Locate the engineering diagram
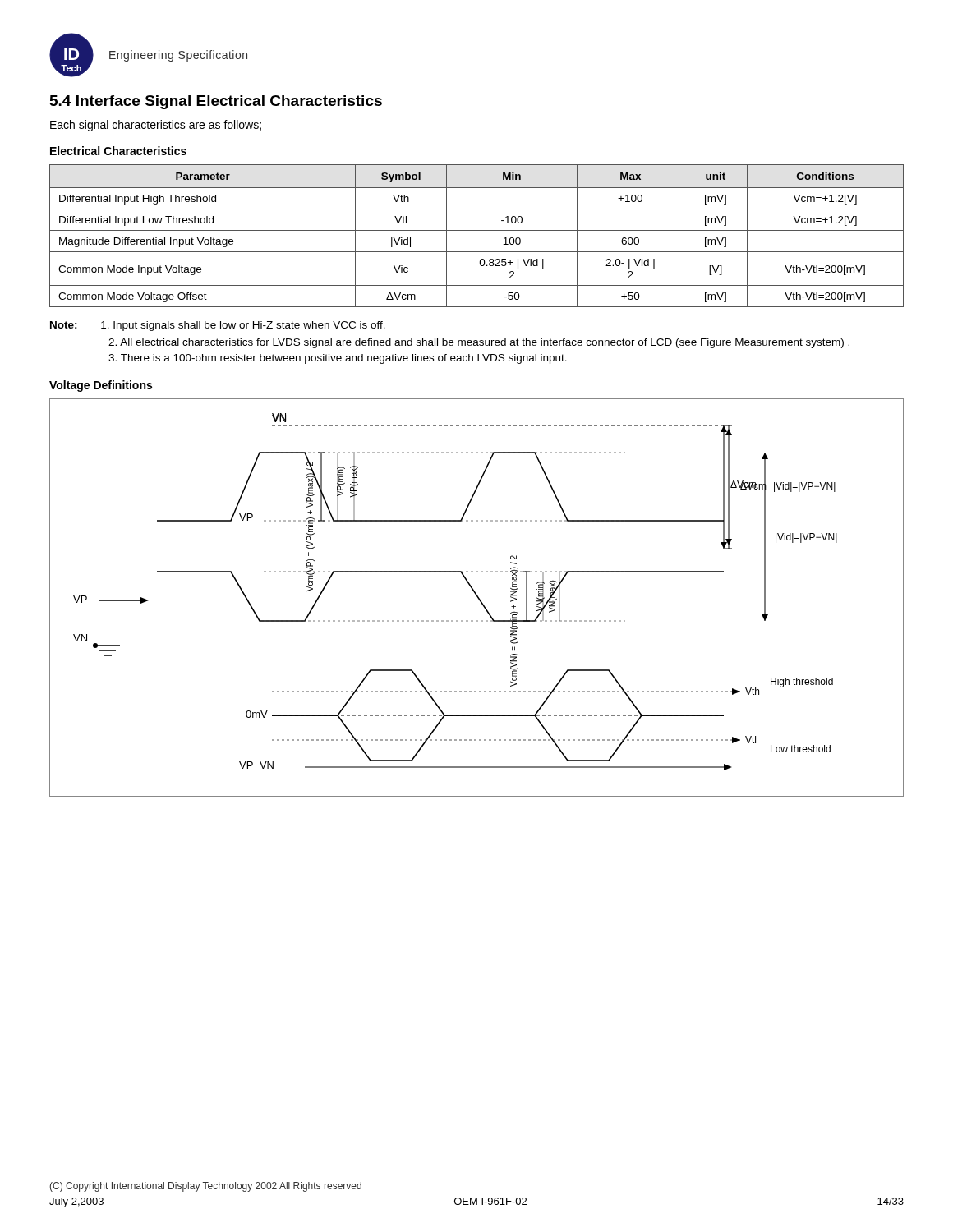This screenshot has height=1232, width=953. [x=476, y=598]
